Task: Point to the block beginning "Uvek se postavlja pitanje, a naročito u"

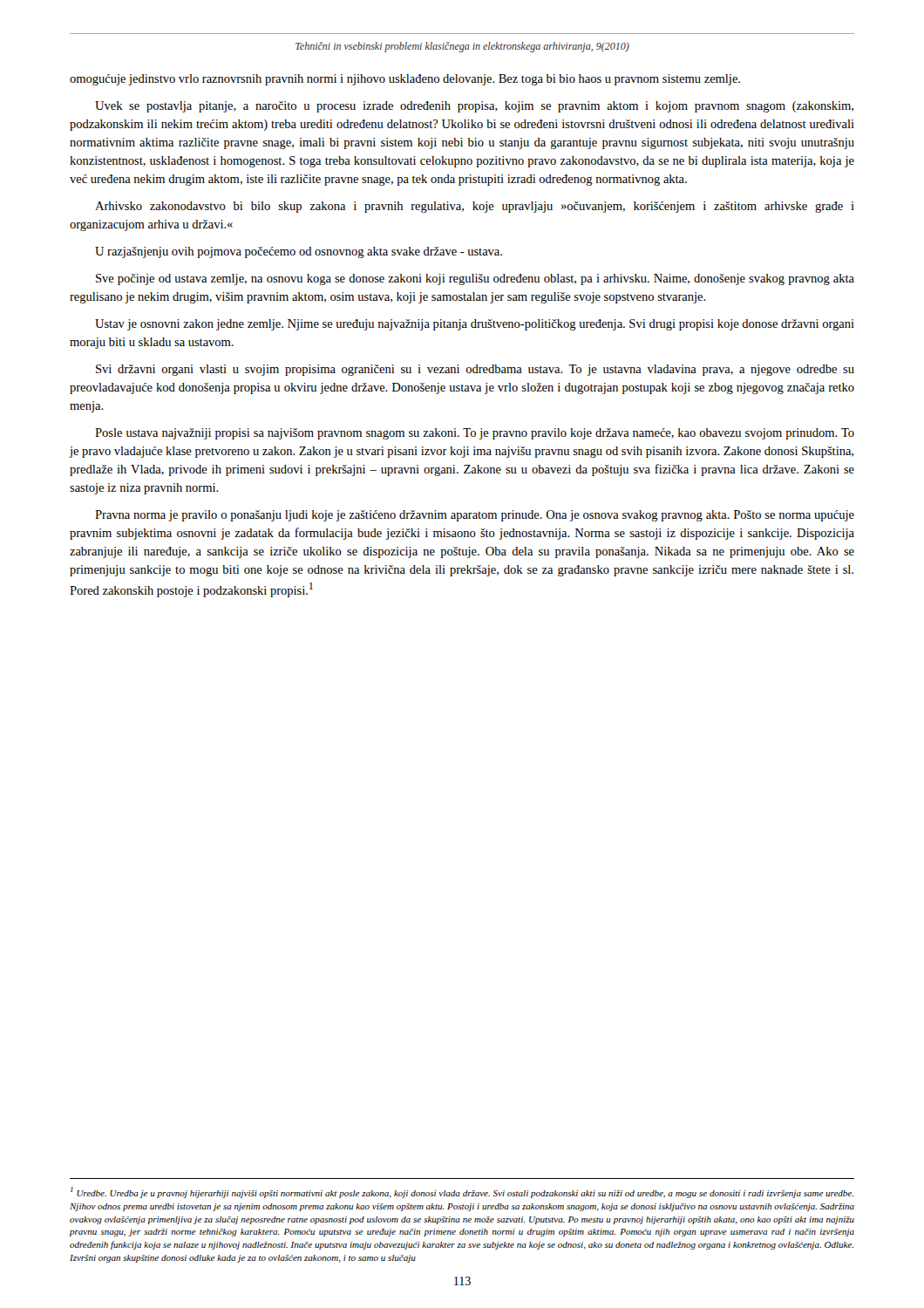Action: 462,142
